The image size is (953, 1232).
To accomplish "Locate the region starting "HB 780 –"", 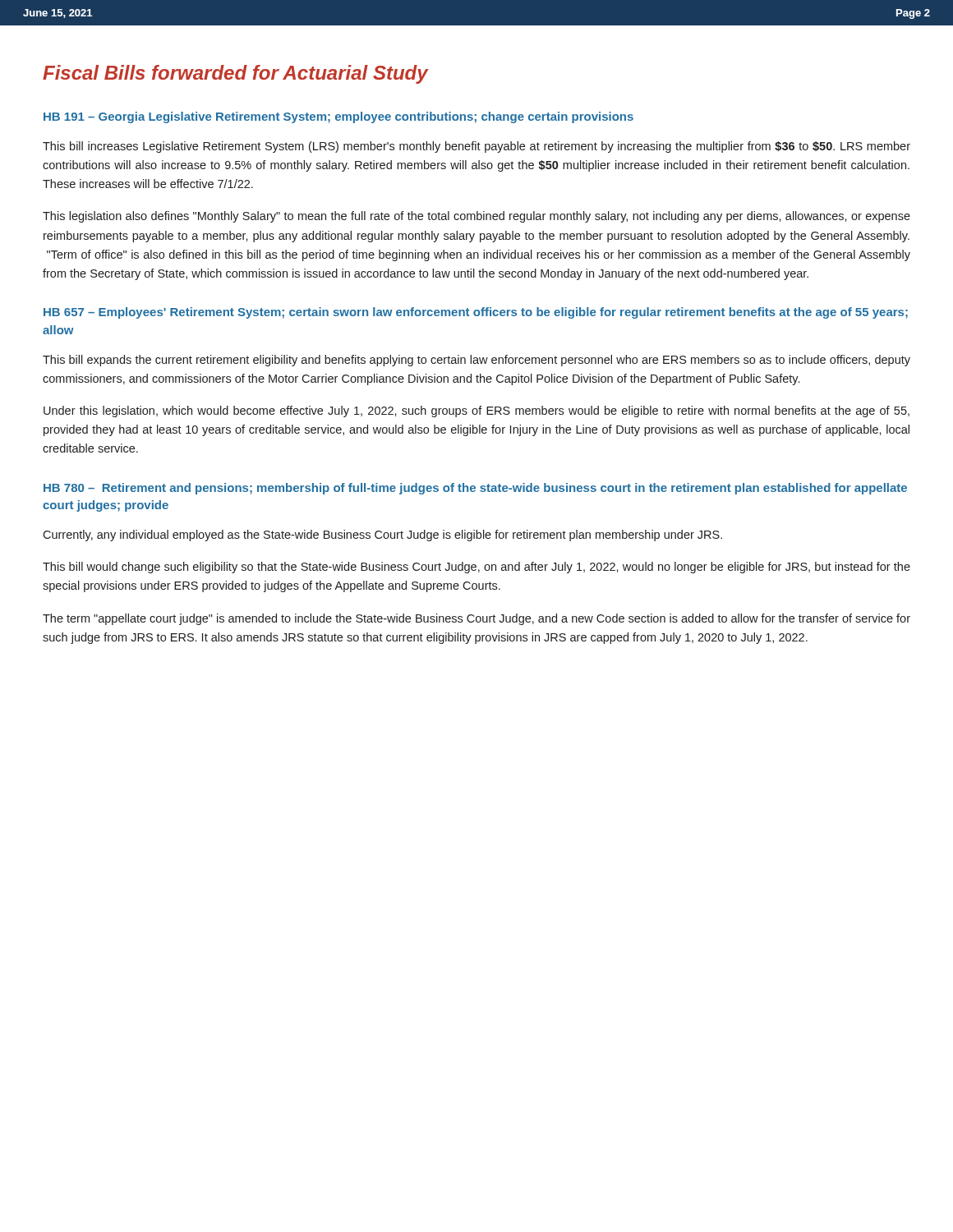I will tap(475, 496).
